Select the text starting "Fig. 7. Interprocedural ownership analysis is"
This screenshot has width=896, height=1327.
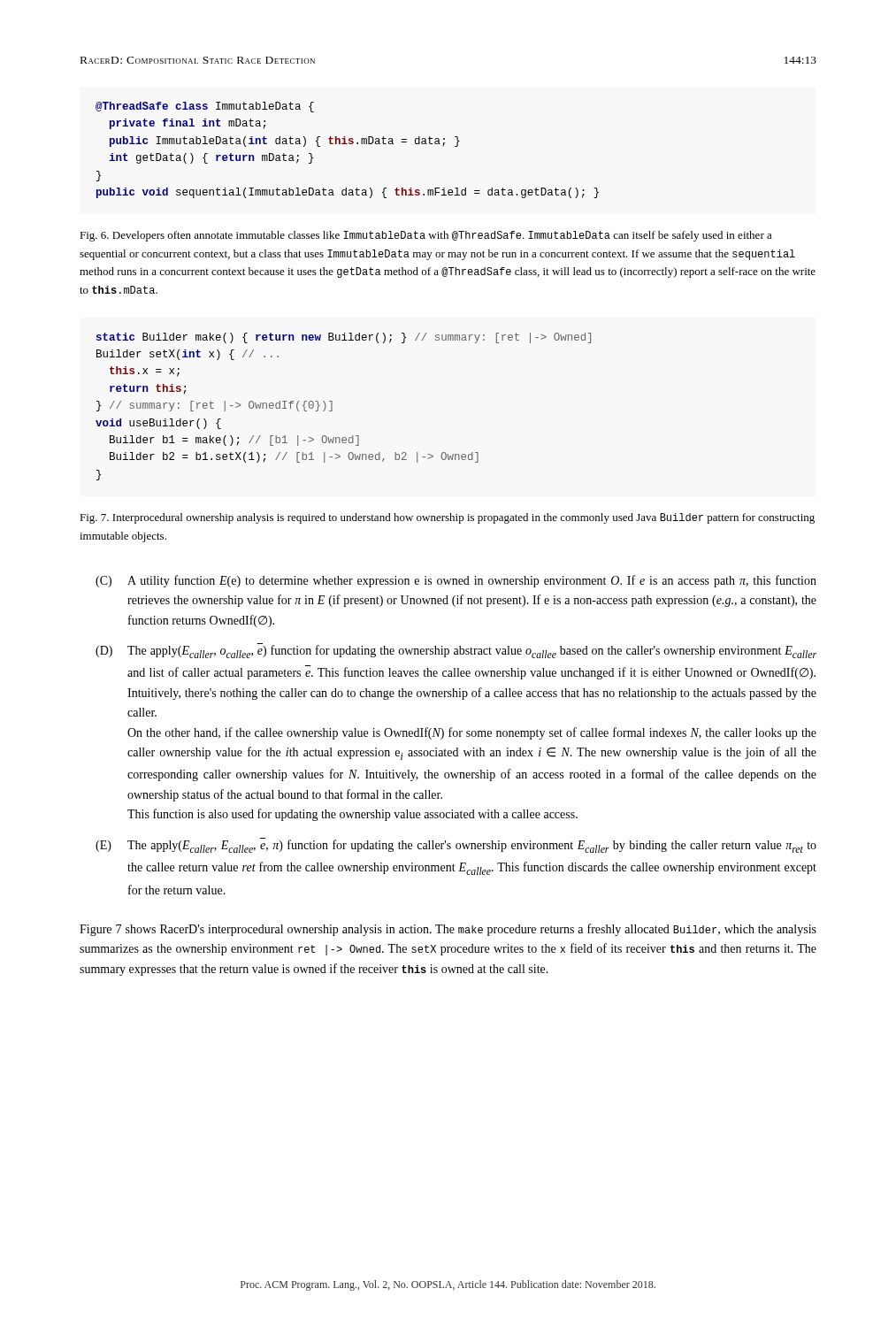447,526
